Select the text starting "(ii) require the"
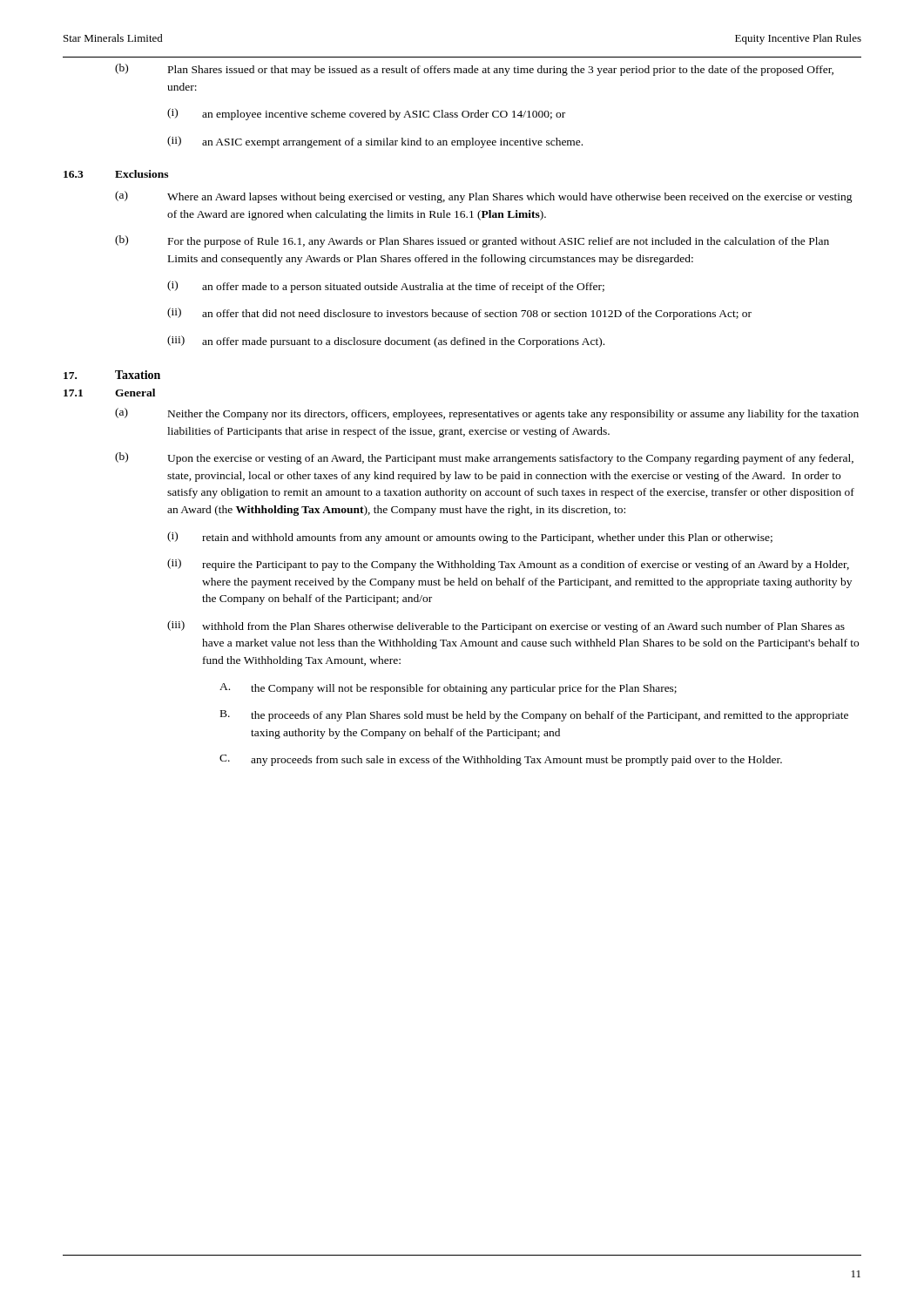Image resolution: width=924 pixels, height=1307 pixels. 462,584
